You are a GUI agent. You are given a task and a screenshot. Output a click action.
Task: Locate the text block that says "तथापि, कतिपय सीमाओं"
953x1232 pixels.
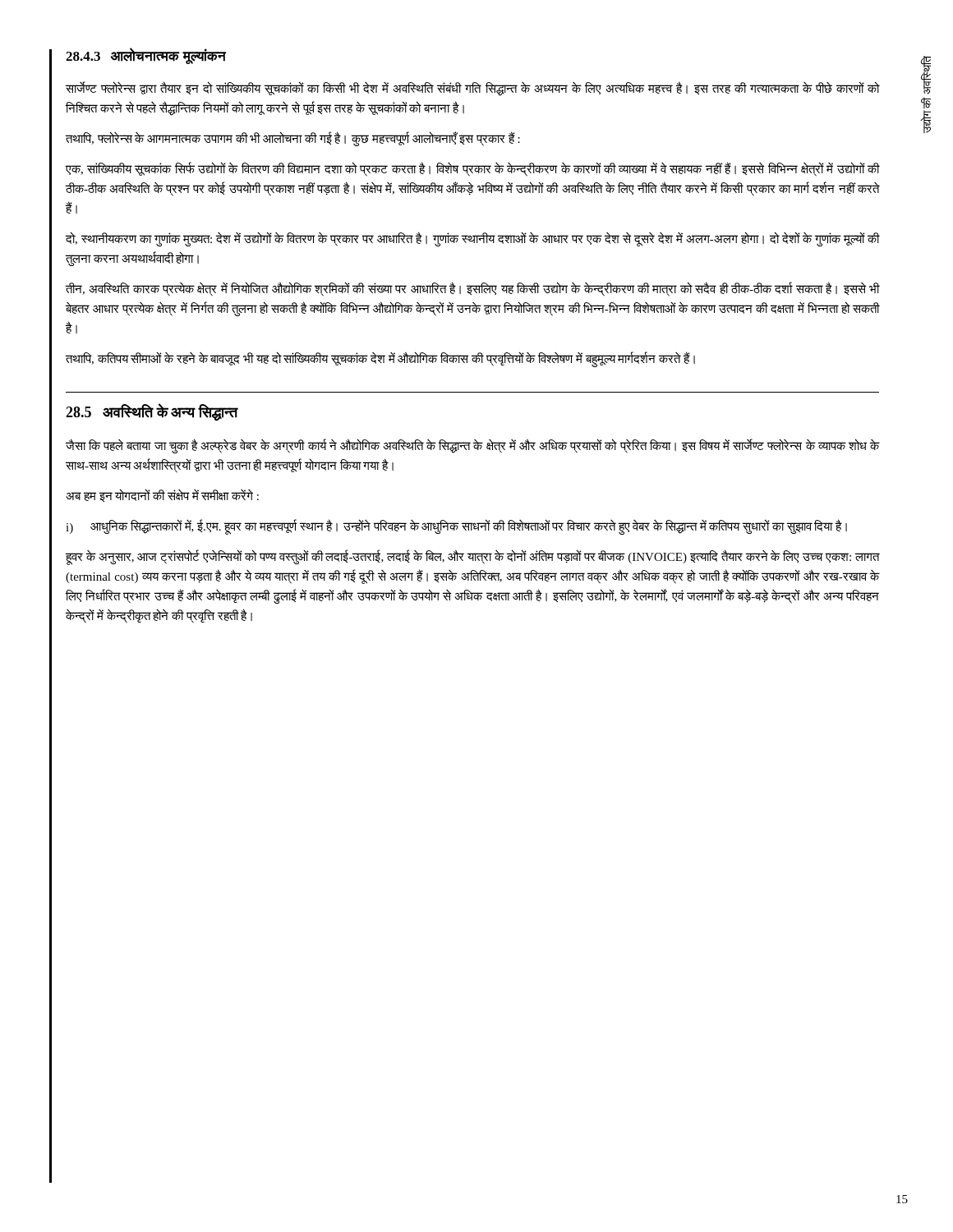coord(472,359)
